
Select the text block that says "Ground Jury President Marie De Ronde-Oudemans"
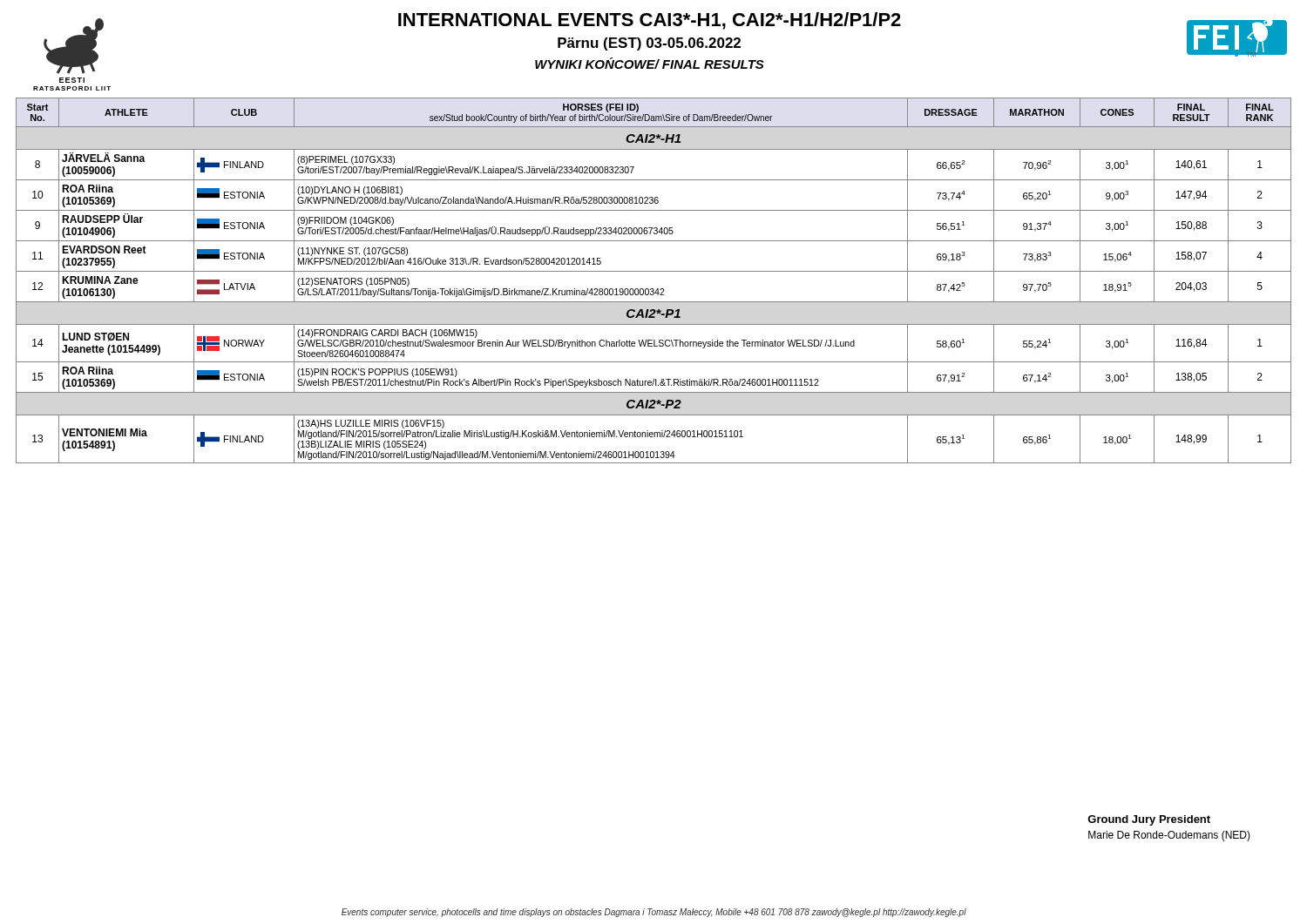(1169, 827)
